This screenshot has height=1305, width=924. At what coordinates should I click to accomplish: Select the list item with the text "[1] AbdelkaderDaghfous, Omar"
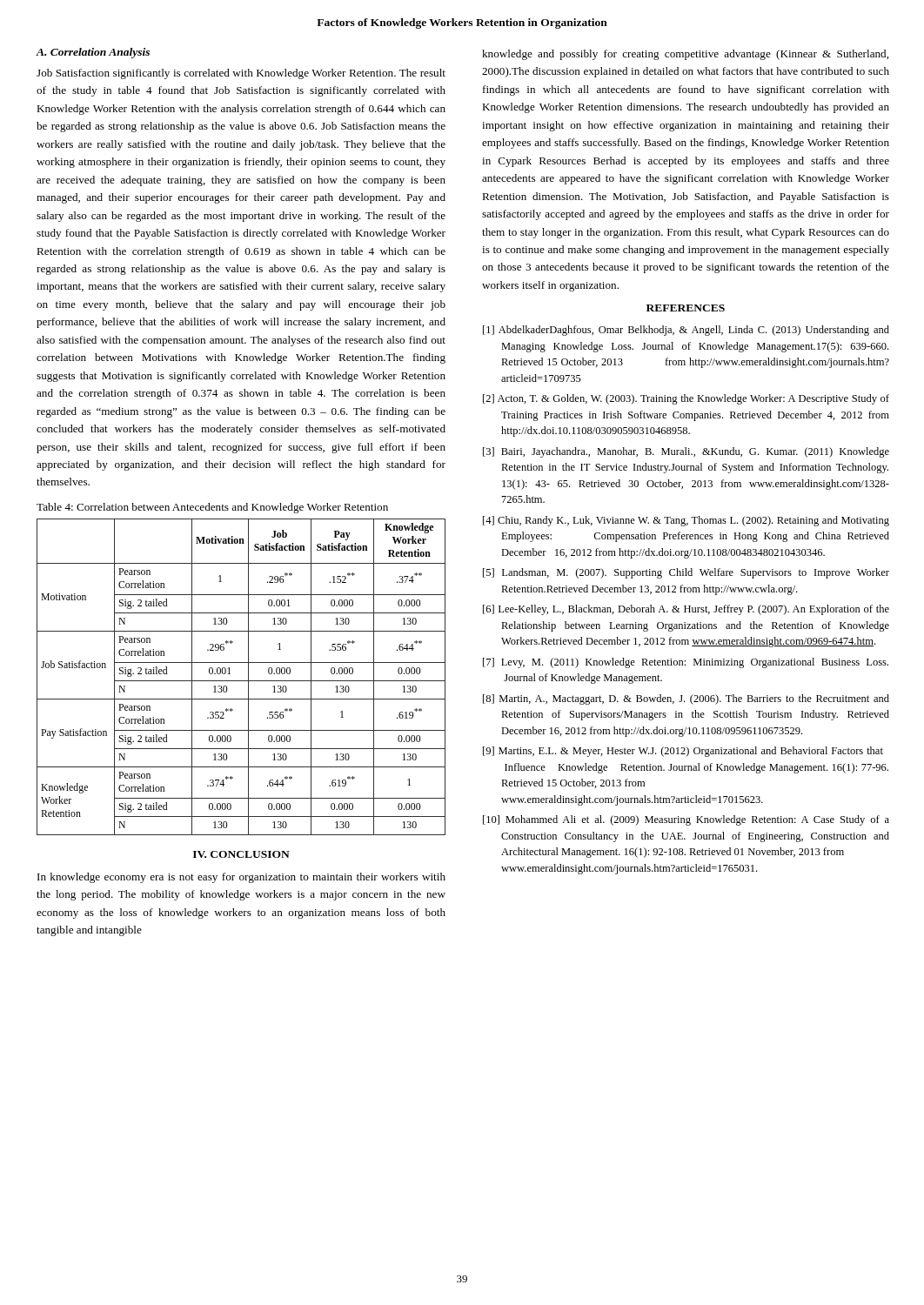(686, 354)
